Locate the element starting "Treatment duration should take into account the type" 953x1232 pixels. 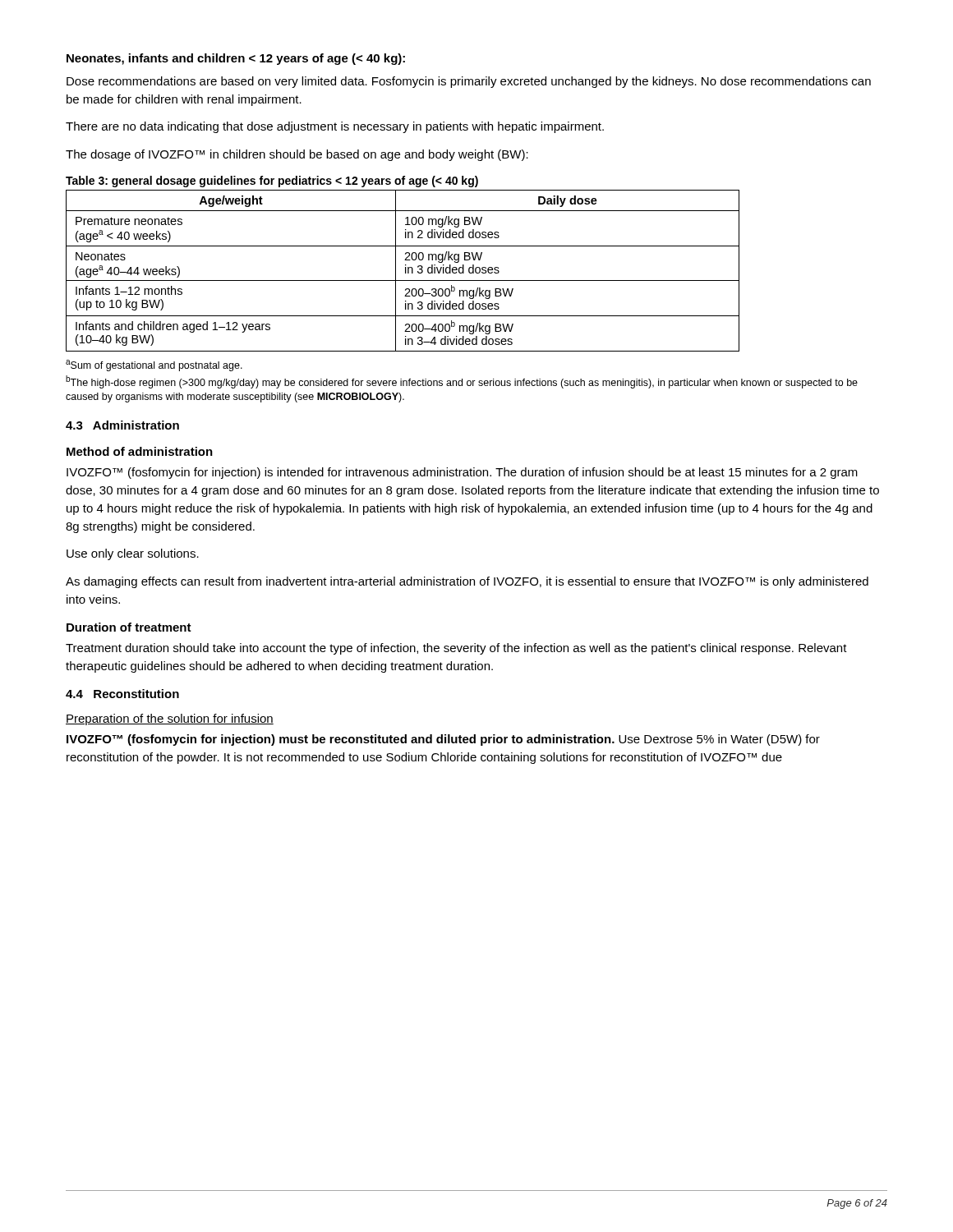click(x=476, y=657)
